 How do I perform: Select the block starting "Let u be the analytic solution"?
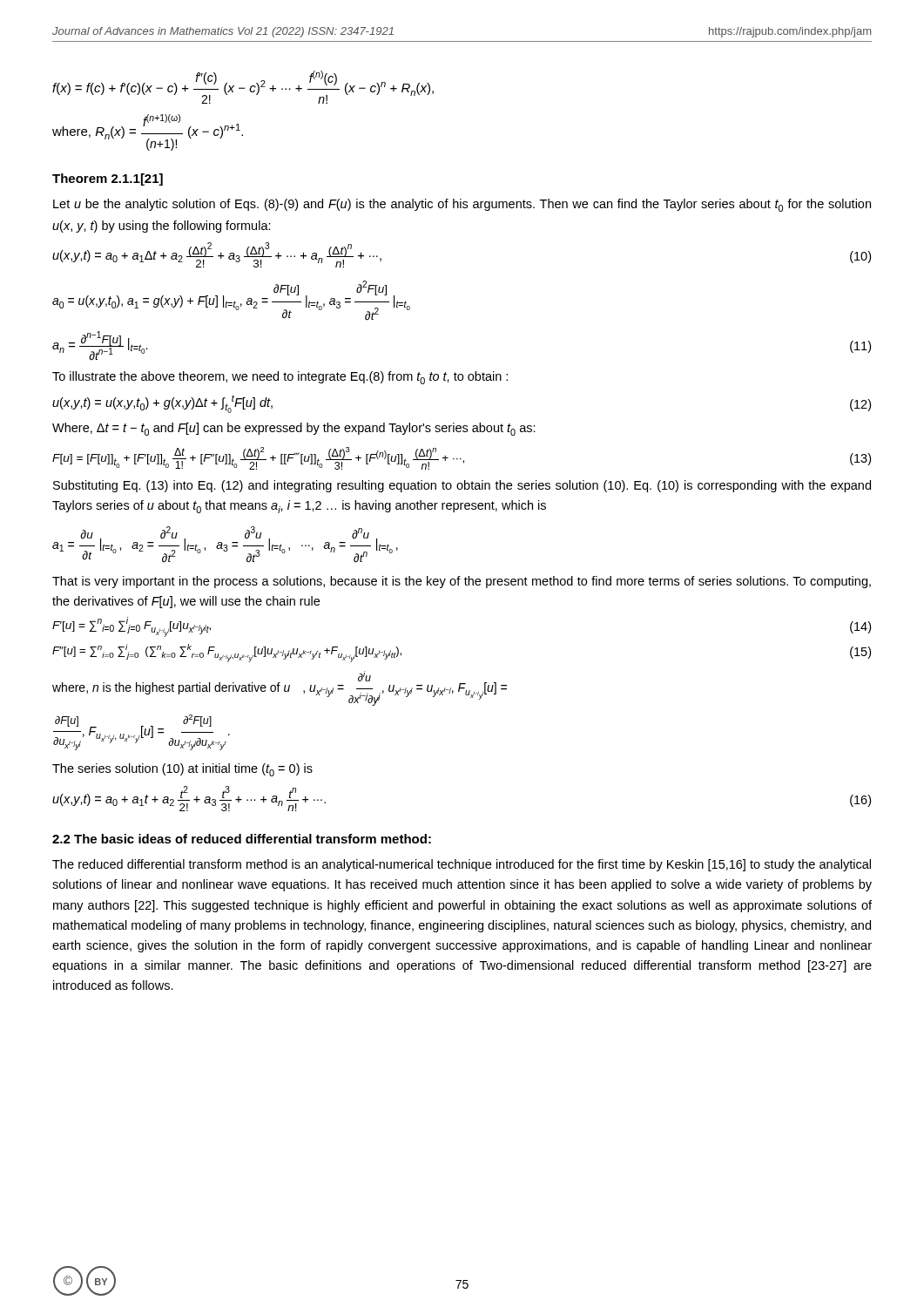click(x=462, y=214)
